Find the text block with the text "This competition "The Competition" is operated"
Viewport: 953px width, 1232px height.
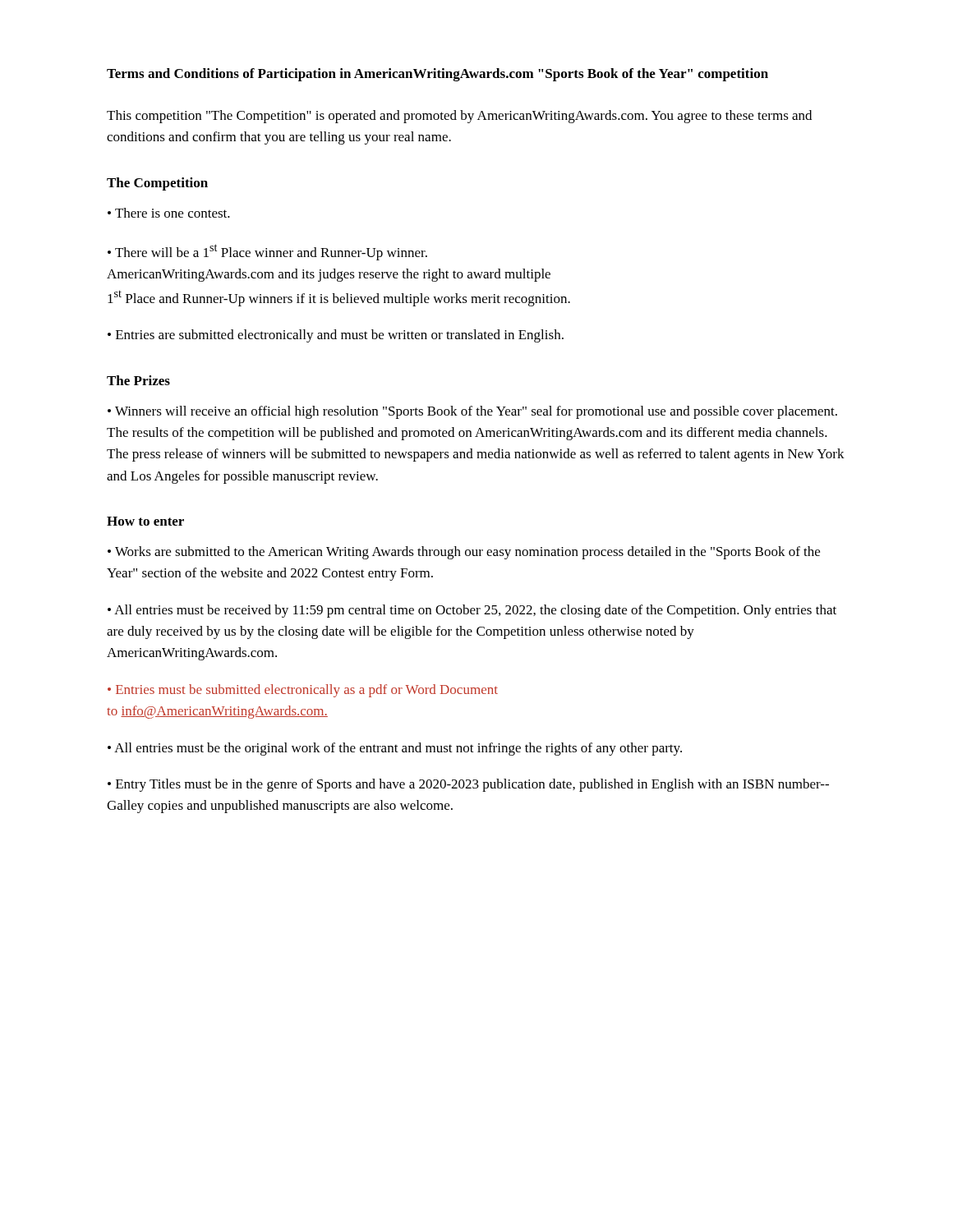pyautogui.click(x=460, y=126)
